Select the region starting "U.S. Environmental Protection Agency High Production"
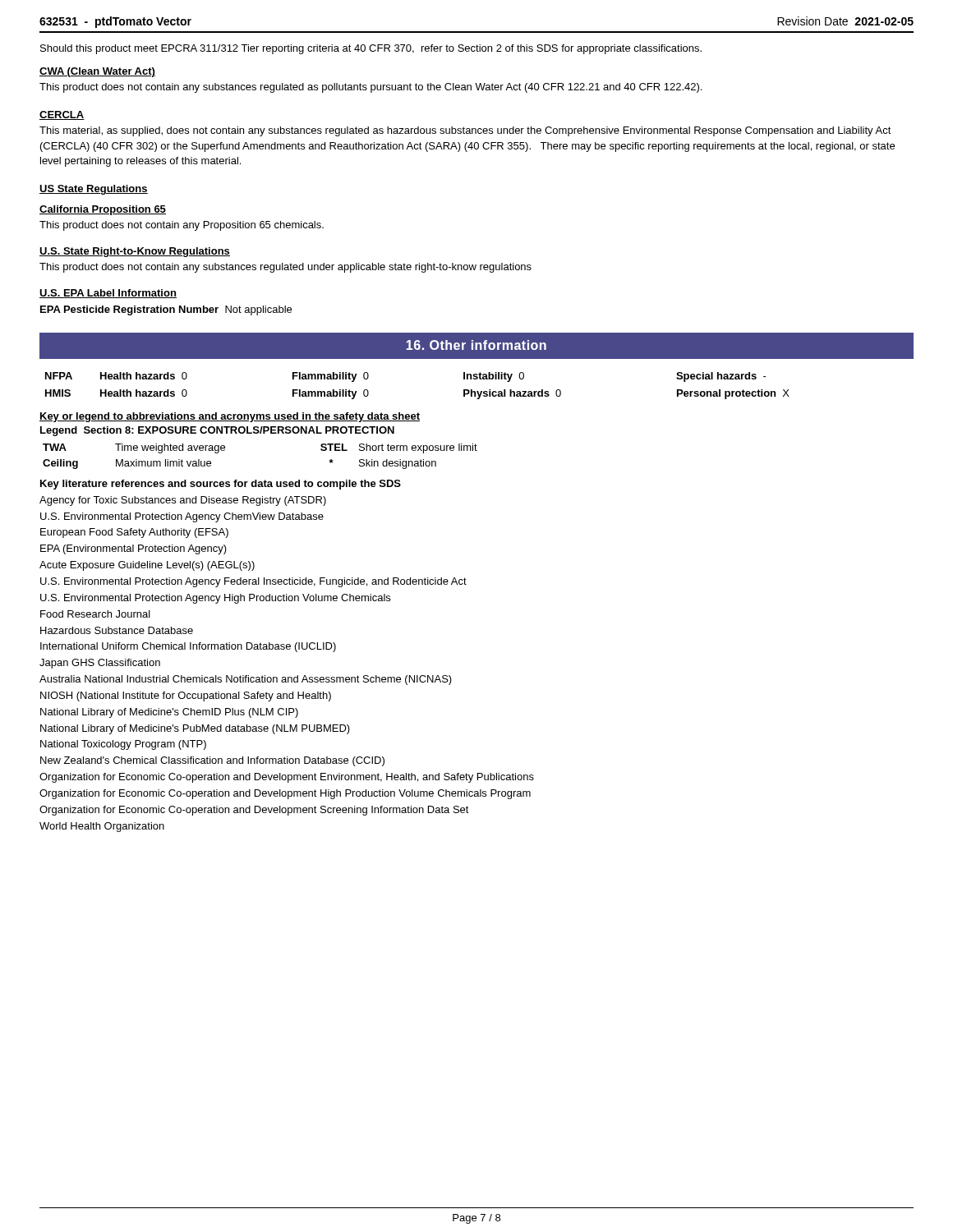 pyautogui.click(x=215, y=597)
